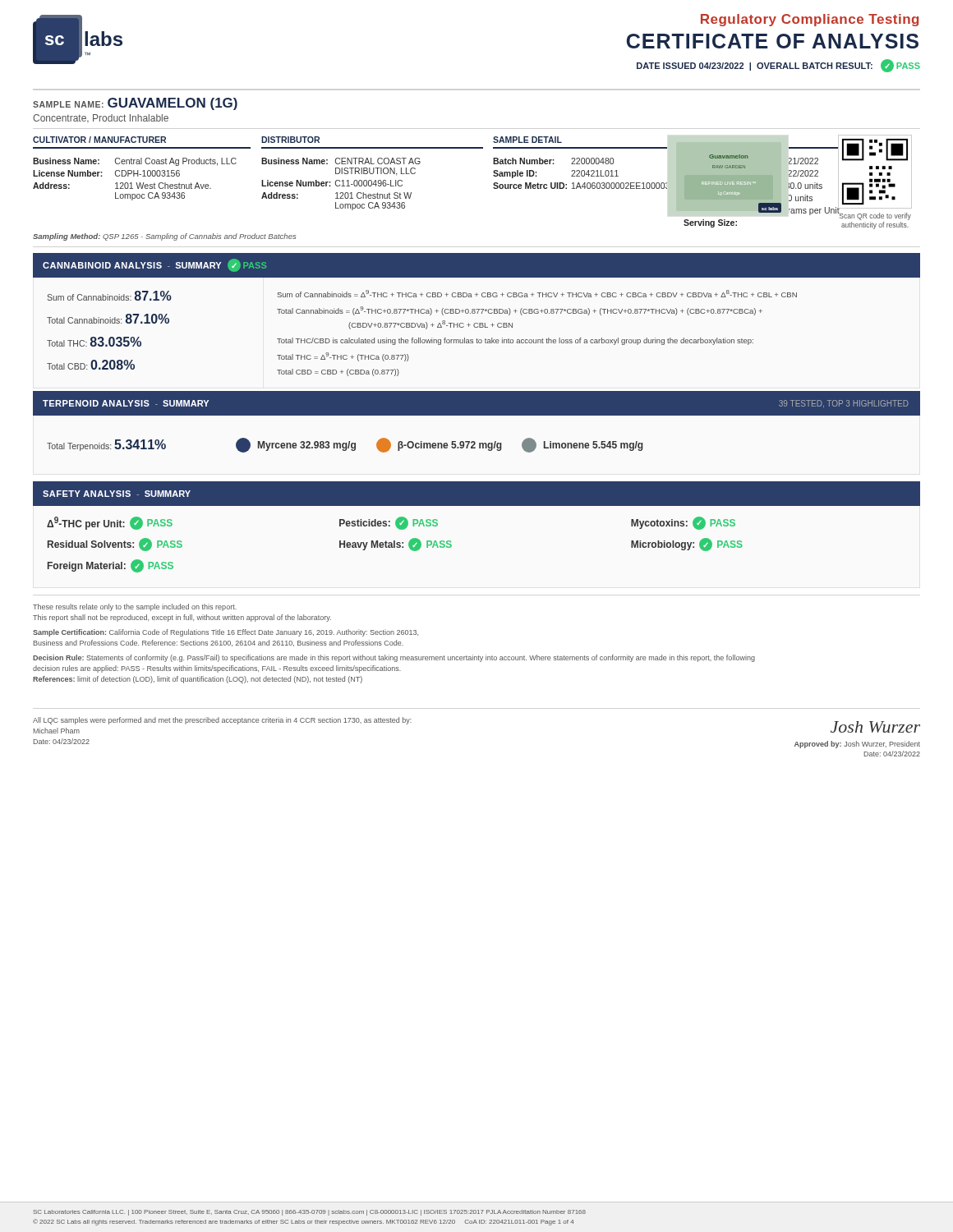The width and height of the screenshot is (953, 1232).
Task: Select the region starting "CULTIVATOR / MANUFACTURER Business"
Action: (x=142, y=168)
